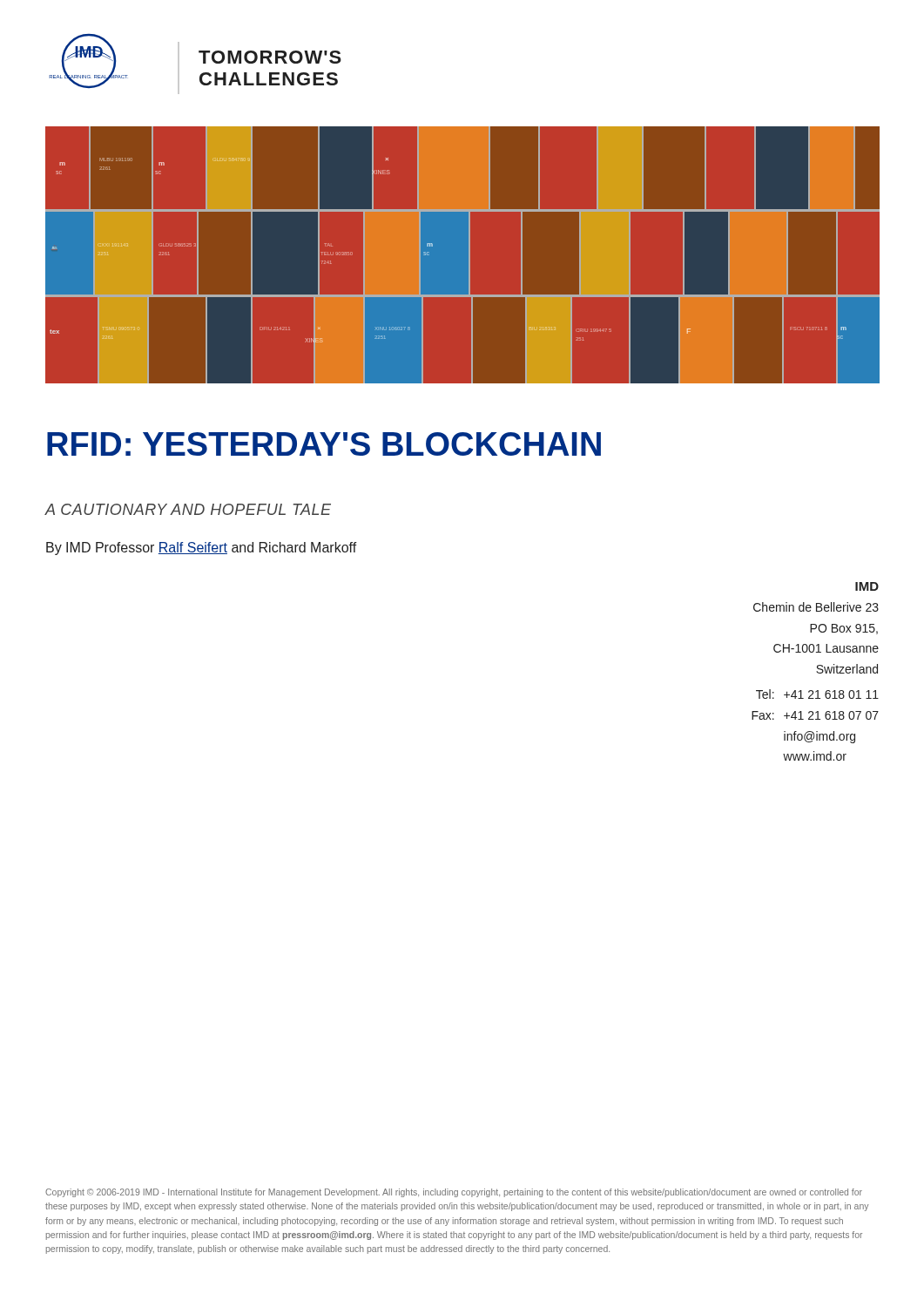Where is the passage that starts "Copyright © 2006-2019 IMD"?
Viewport: 924px width, 1307px height.
(x=457, y=1220)
